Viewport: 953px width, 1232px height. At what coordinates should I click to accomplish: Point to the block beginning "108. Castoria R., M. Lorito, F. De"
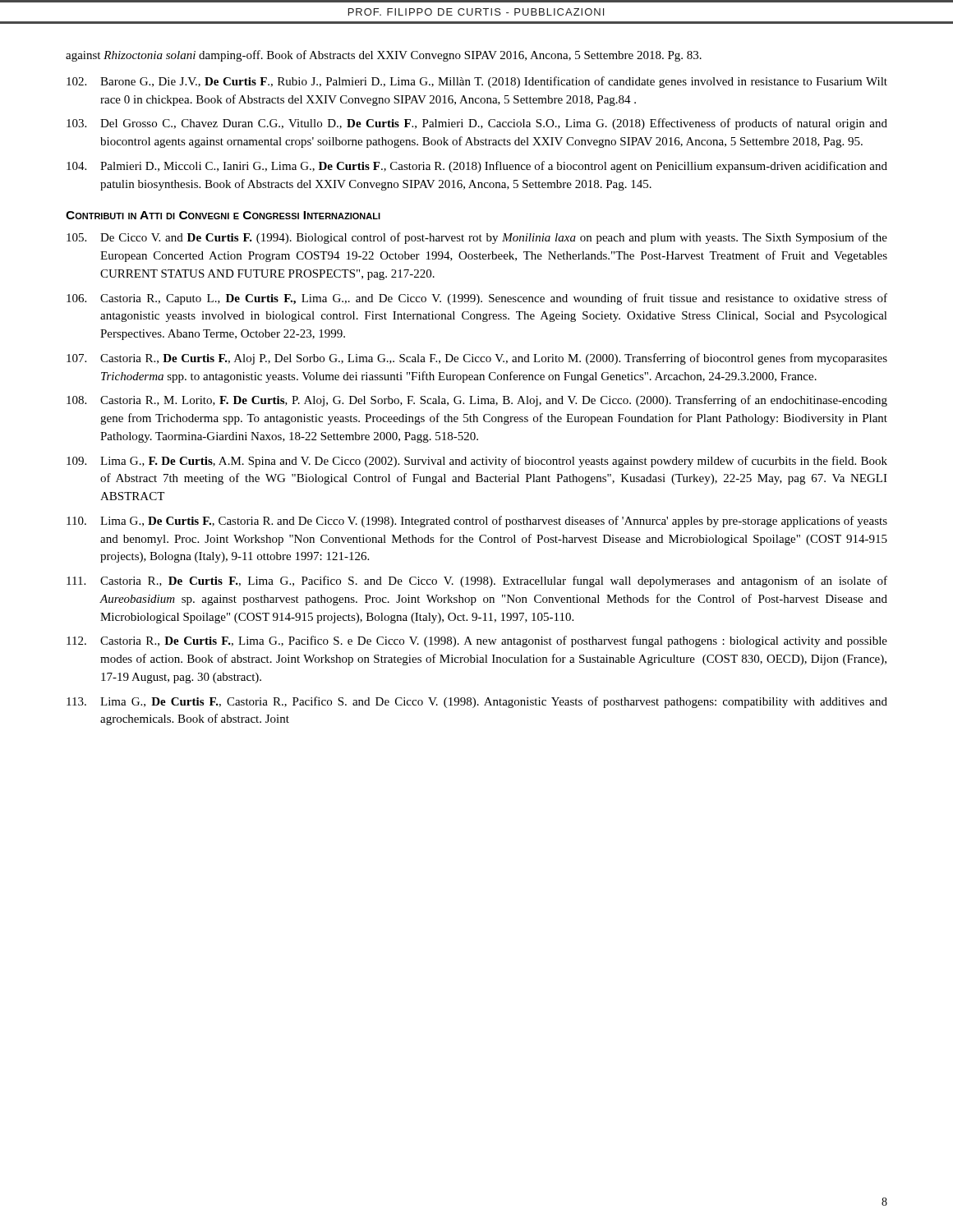[x=476, y=419]
